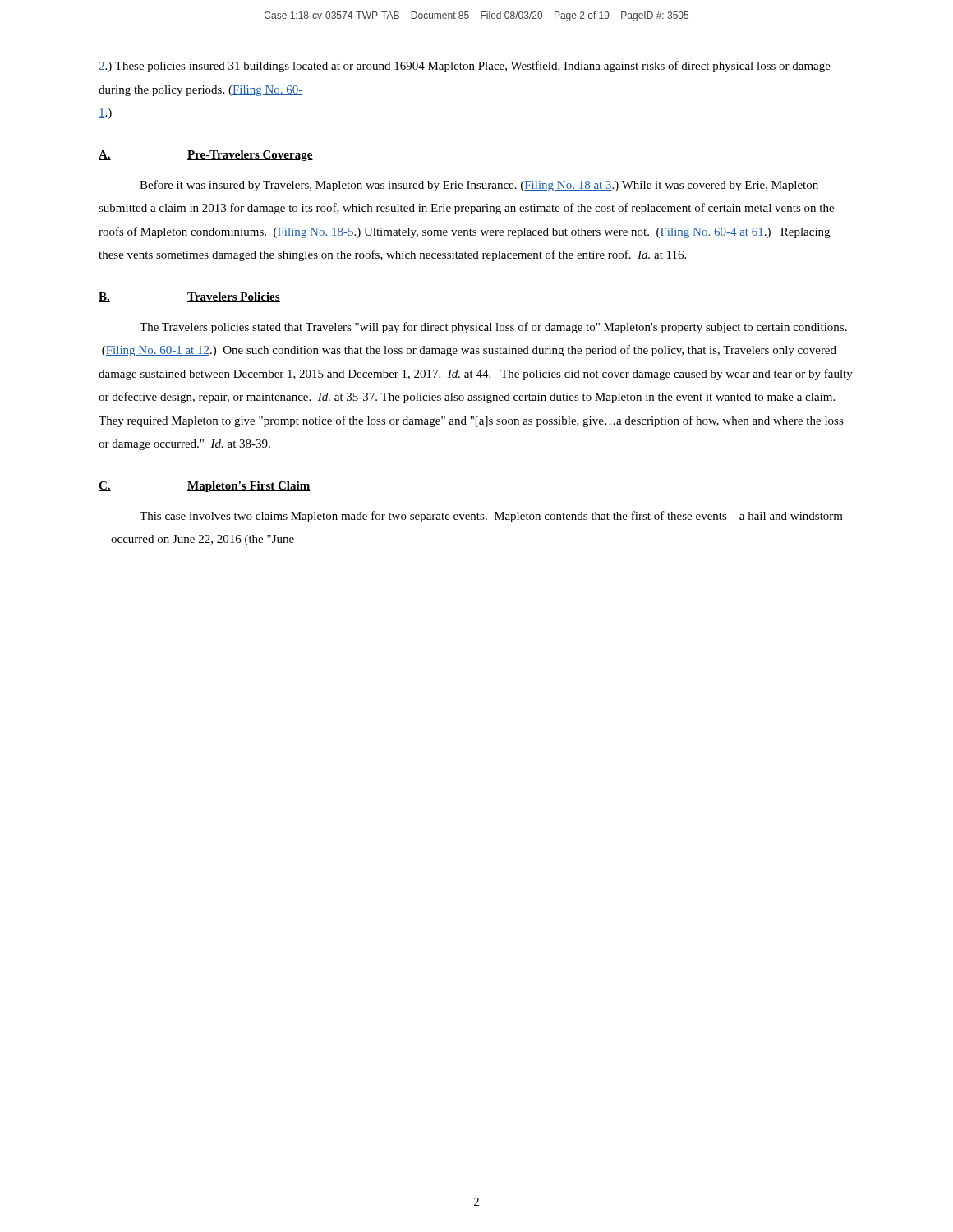
Task: Navigate to the element starting "C. Mapleton's First Claim"
Action: pyautogui.click(x=204, y=485)
